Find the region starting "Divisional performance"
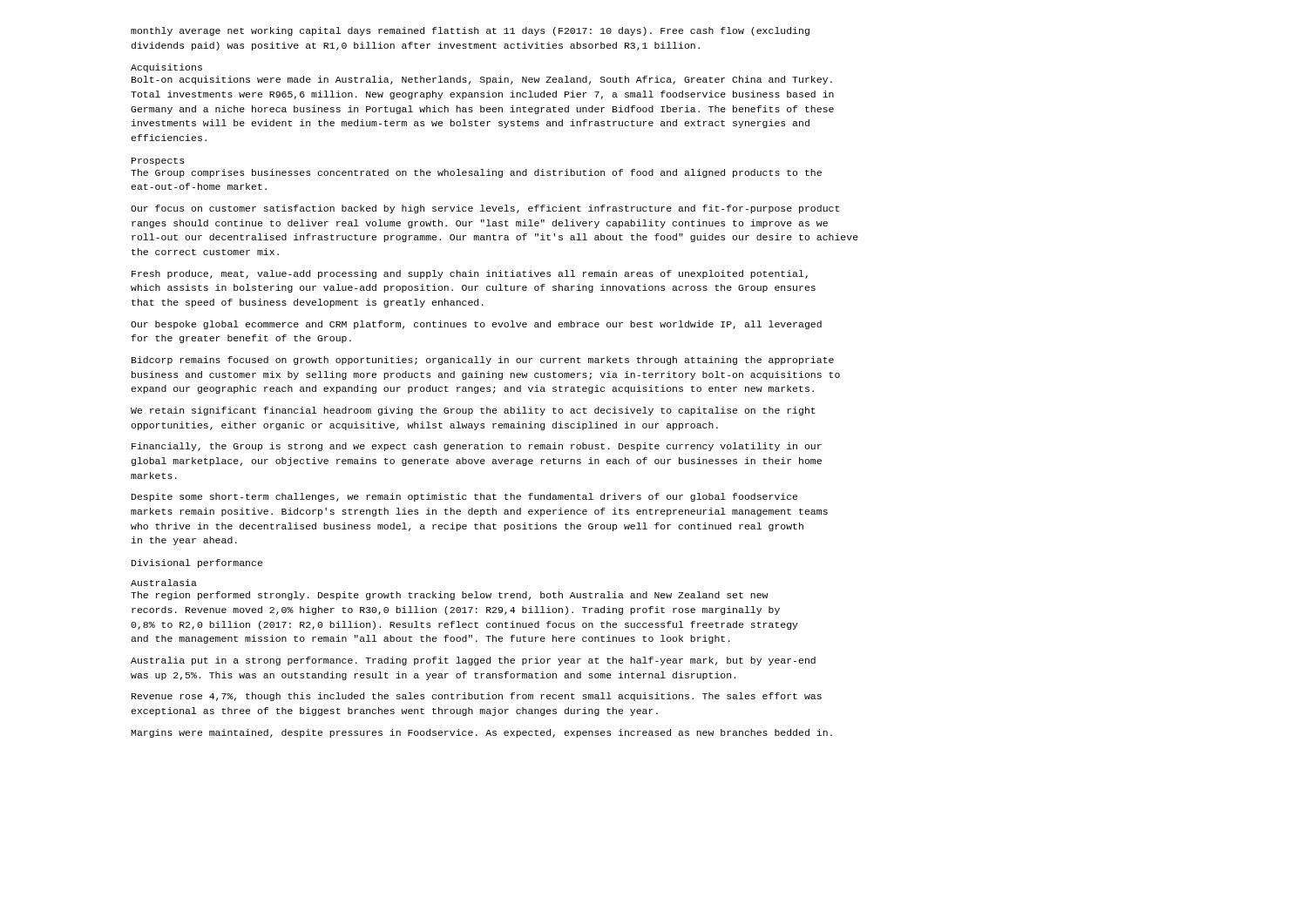Viewport: 1307px width, 924px height. (197, 563)
